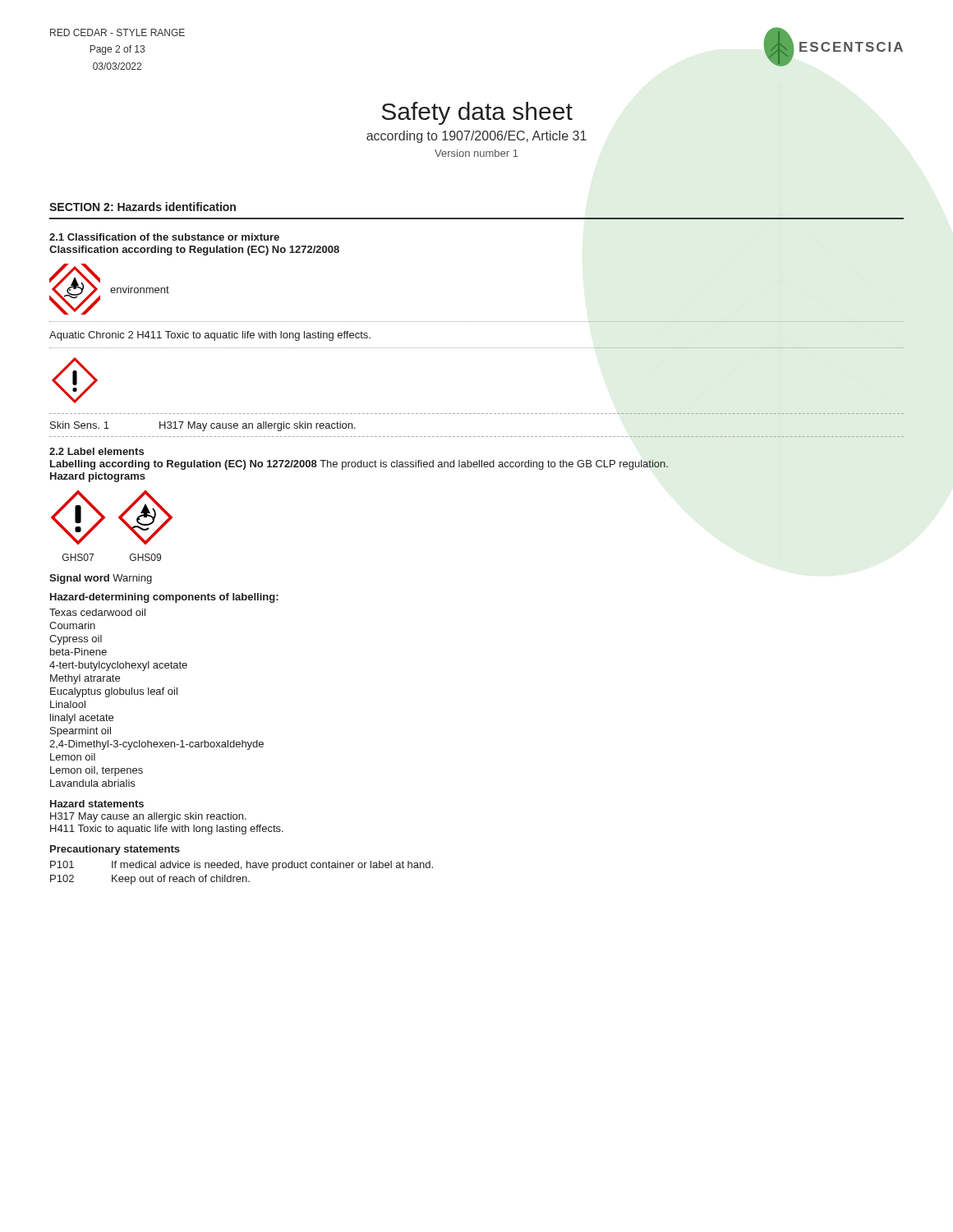Locate the section header that reads "SECTION 2: Hazards identification"
Screen dimensions: 1232x953
click(143, 207)
